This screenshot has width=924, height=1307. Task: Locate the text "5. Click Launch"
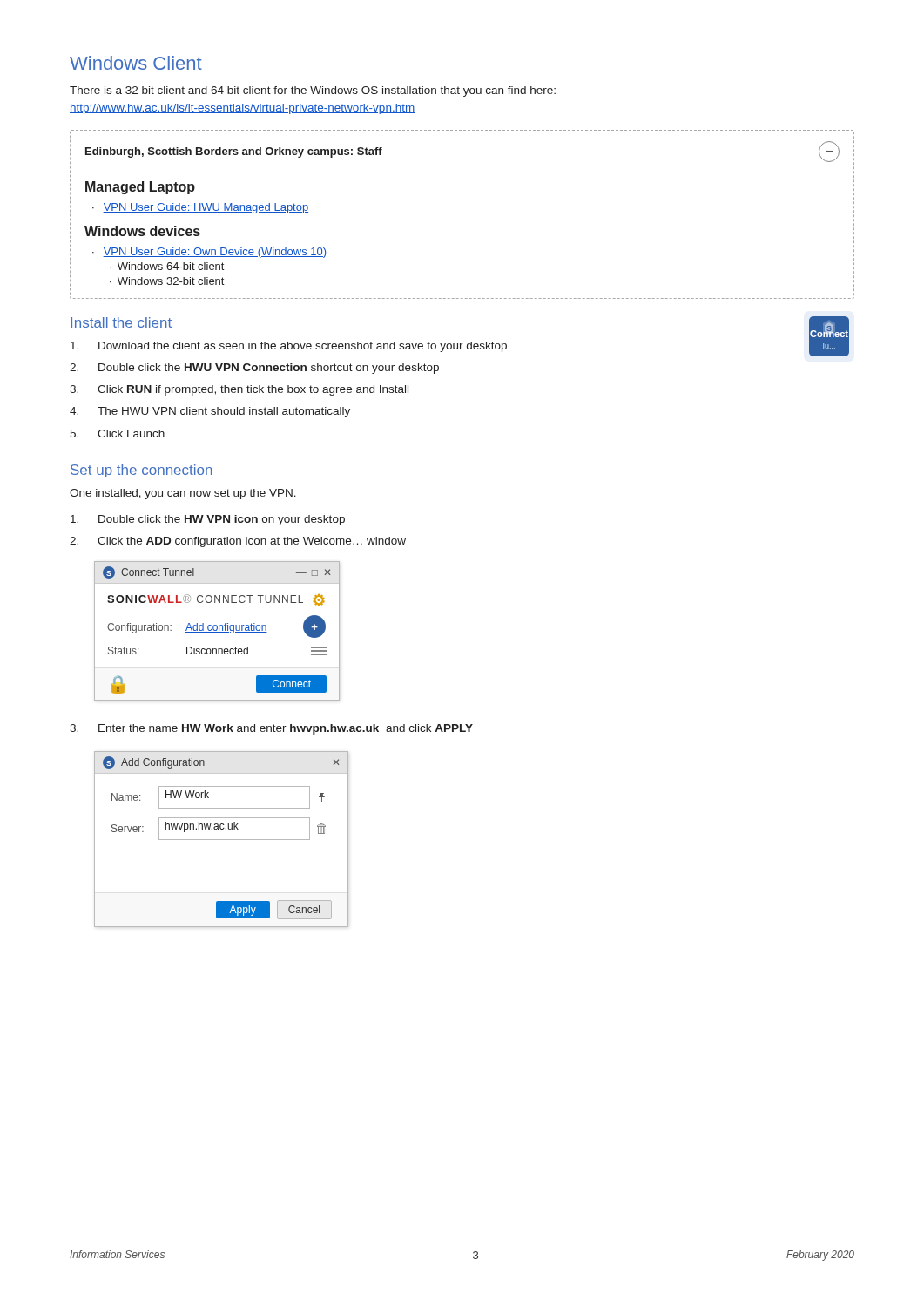[x=117, y=434]
